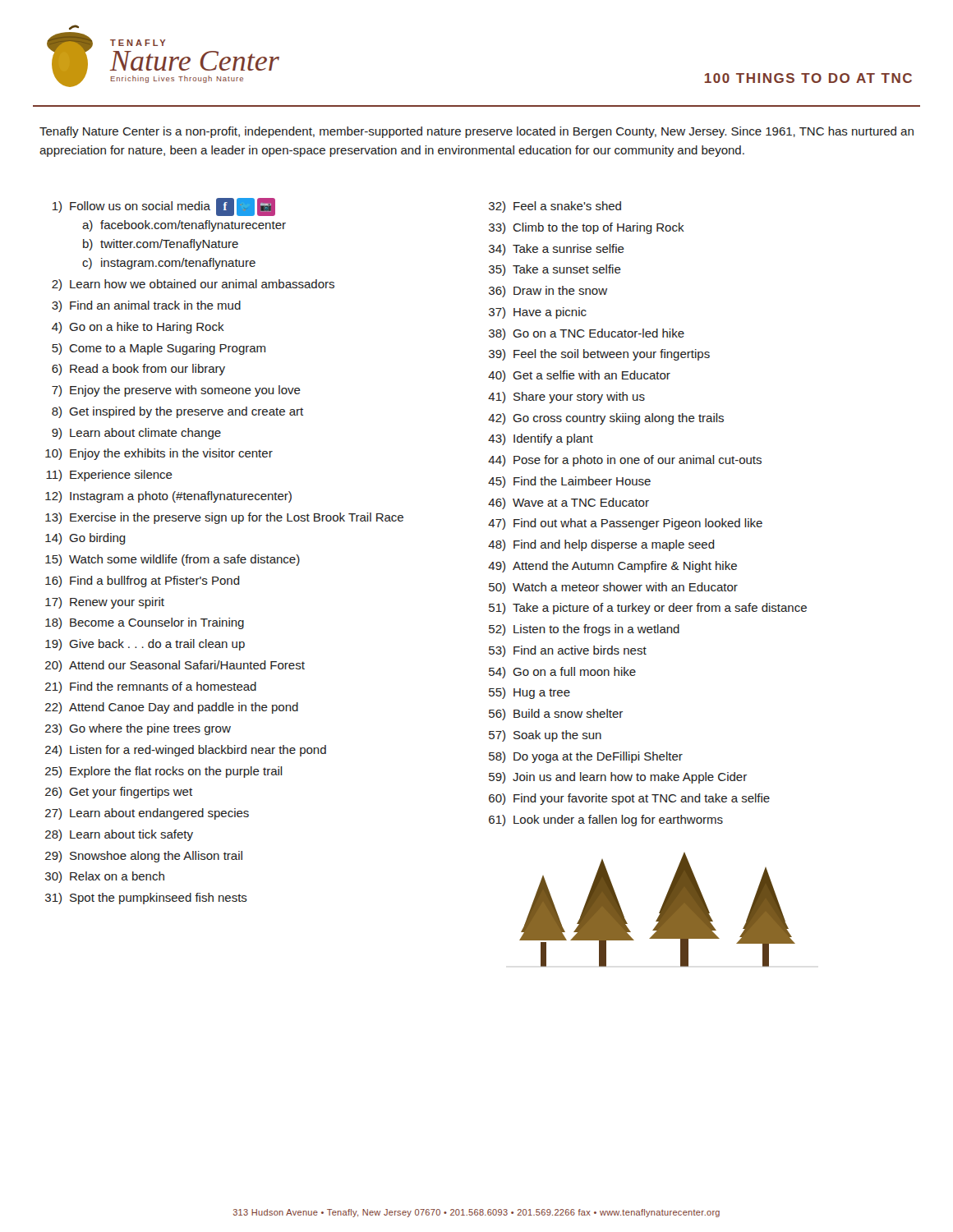Locate the block starting "100 THINGS TO DO AT TNC"
The width and height of the screenshot is (953, 1232).
click(809, 78)
